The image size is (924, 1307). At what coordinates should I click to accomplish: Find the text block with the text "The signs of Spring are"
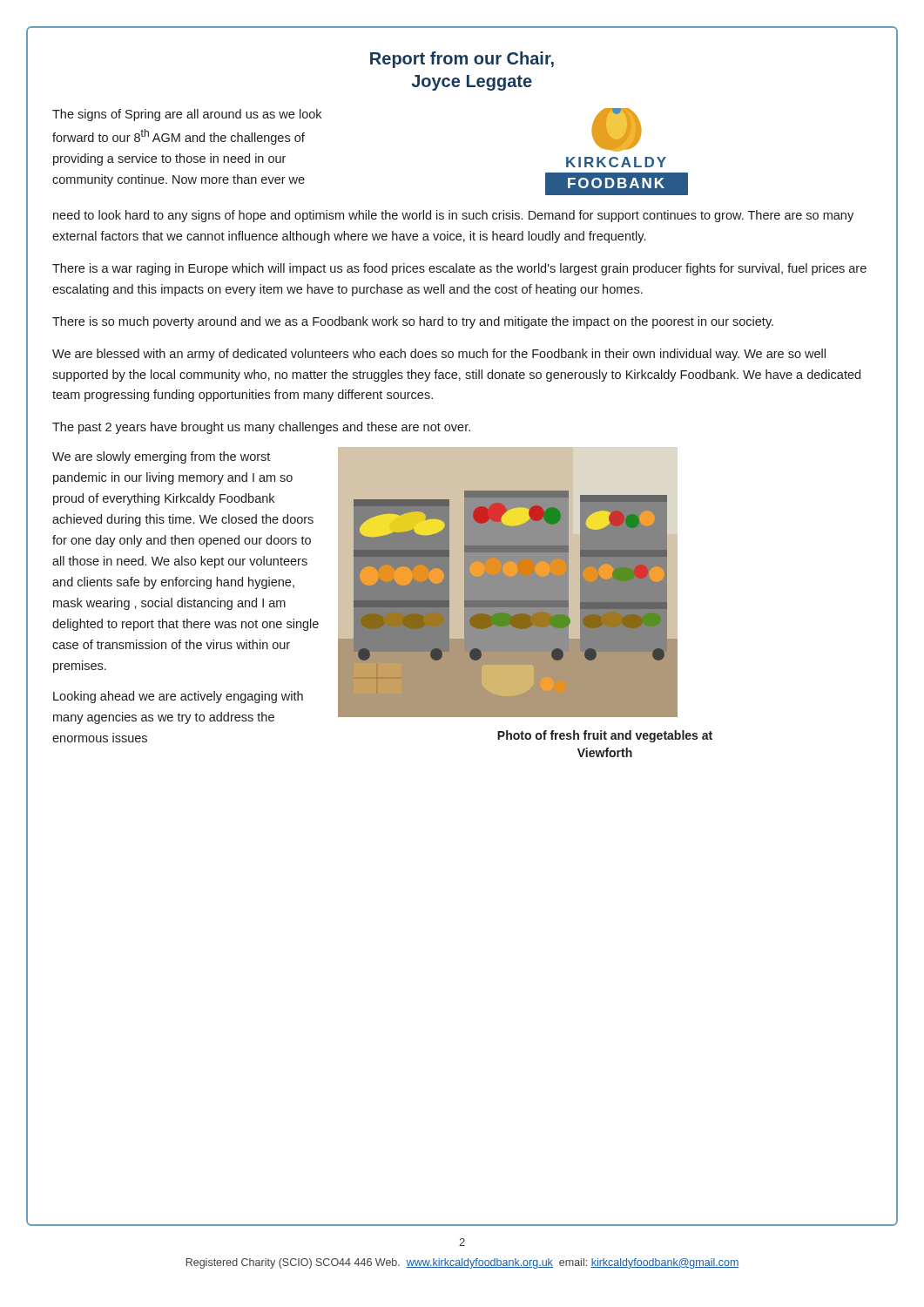click(187, 147)
